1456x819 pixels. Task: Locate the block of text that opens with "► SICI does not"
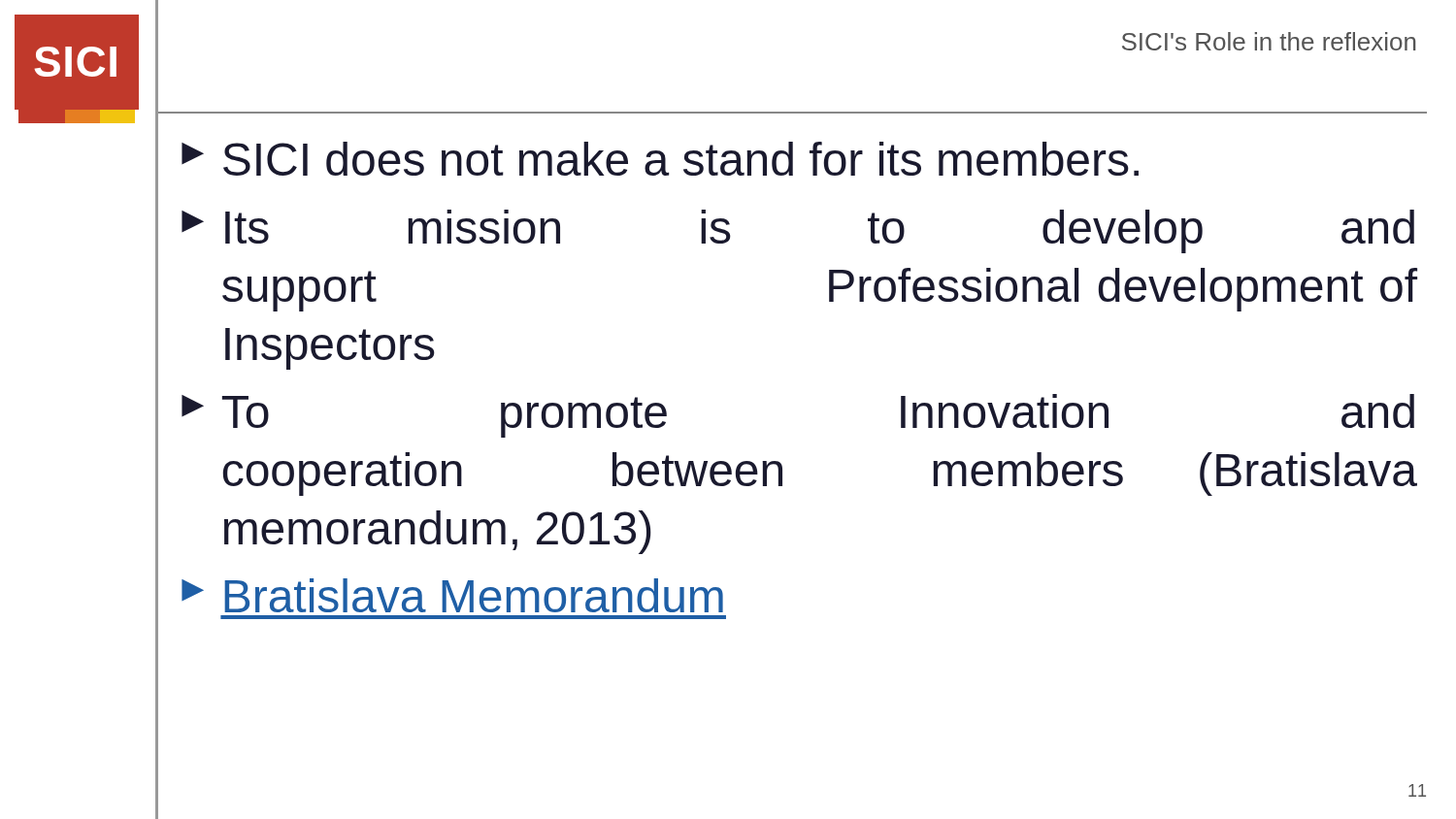[796, 160]
